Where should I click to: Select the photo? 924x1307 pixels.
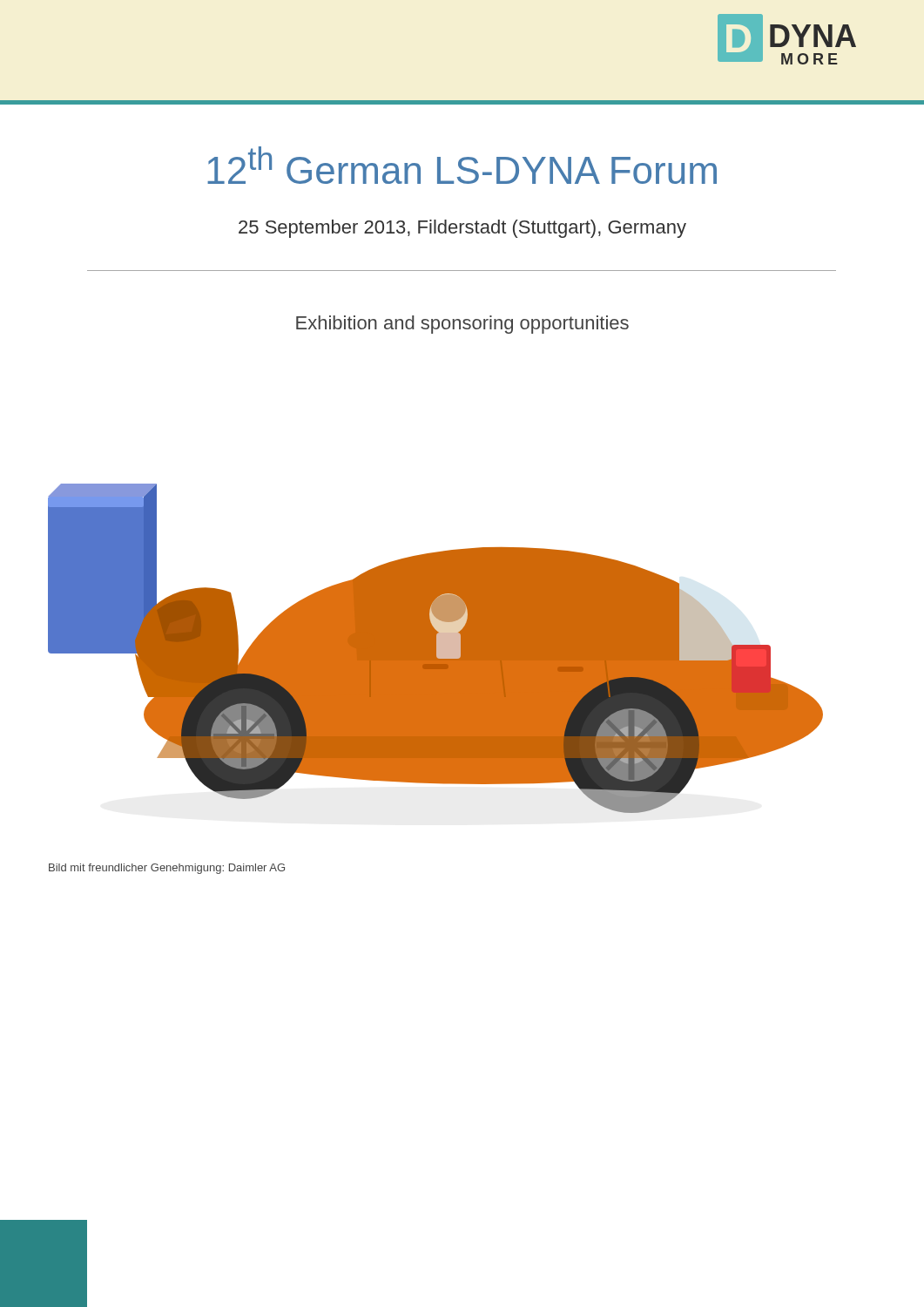(x=462, y=640)
